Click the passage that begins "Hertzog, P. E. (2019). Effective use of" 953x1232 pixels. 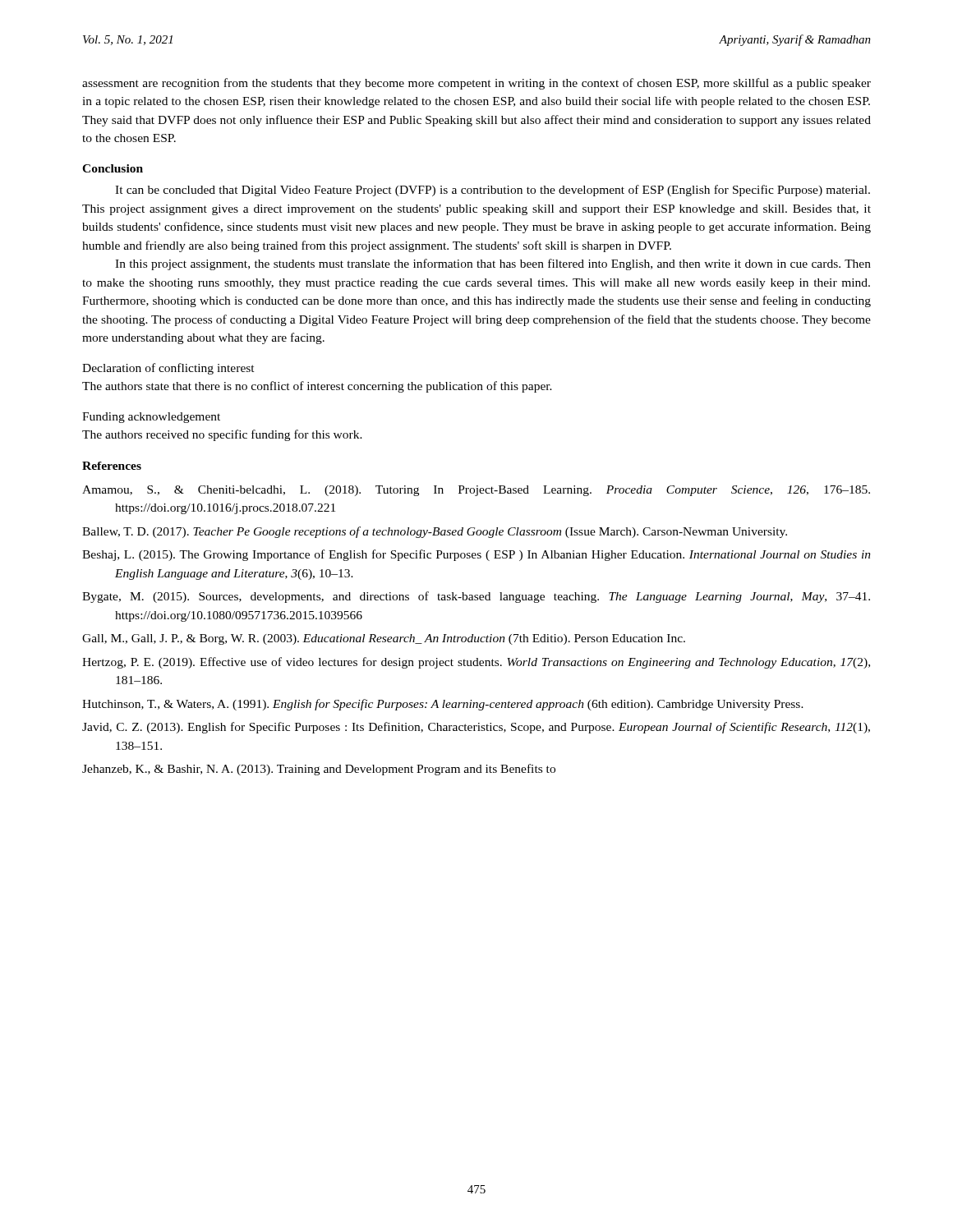click(x=476, y=671)
